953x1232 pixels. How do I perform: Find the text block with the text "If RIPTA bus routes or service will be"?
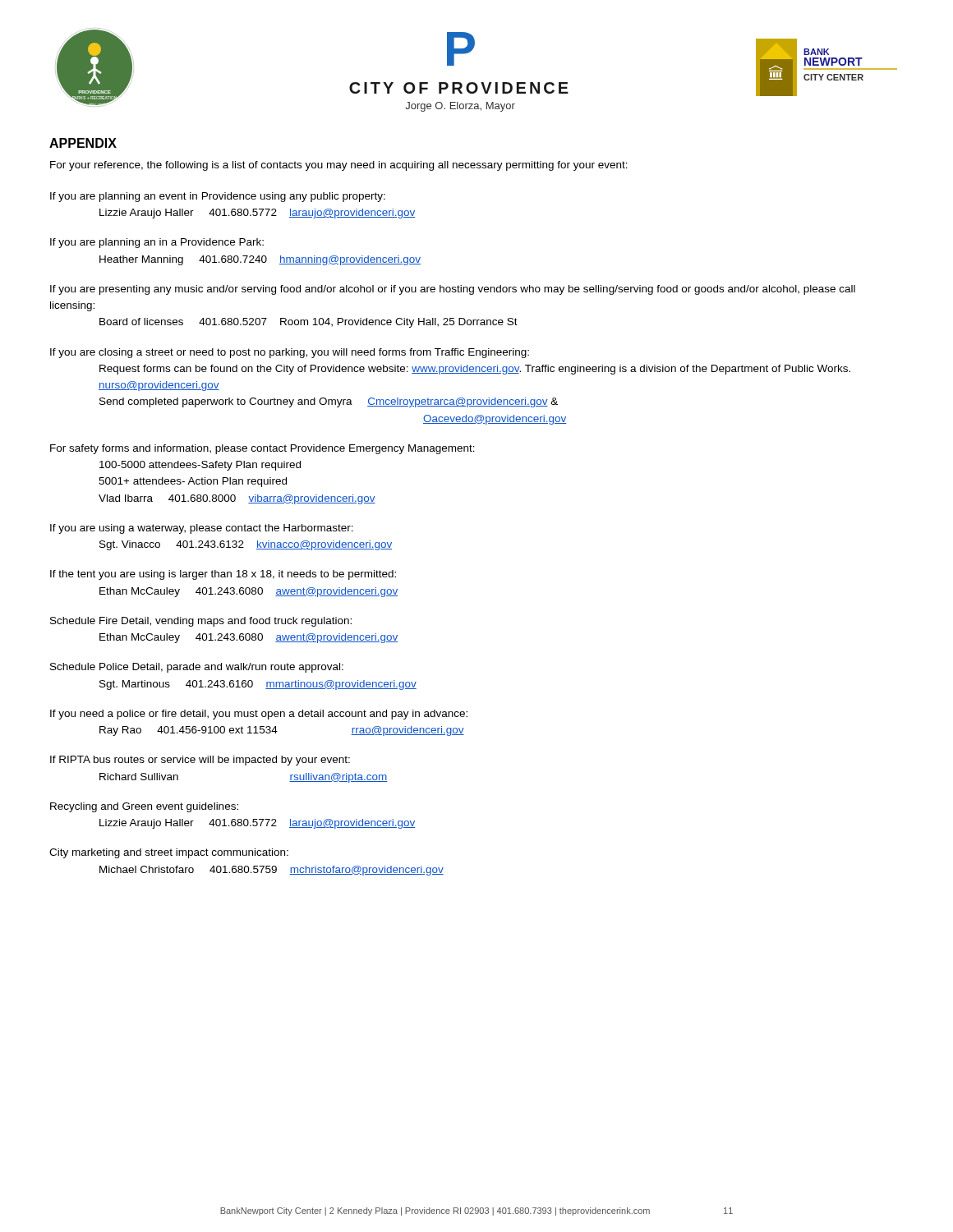tap(218, 769)
